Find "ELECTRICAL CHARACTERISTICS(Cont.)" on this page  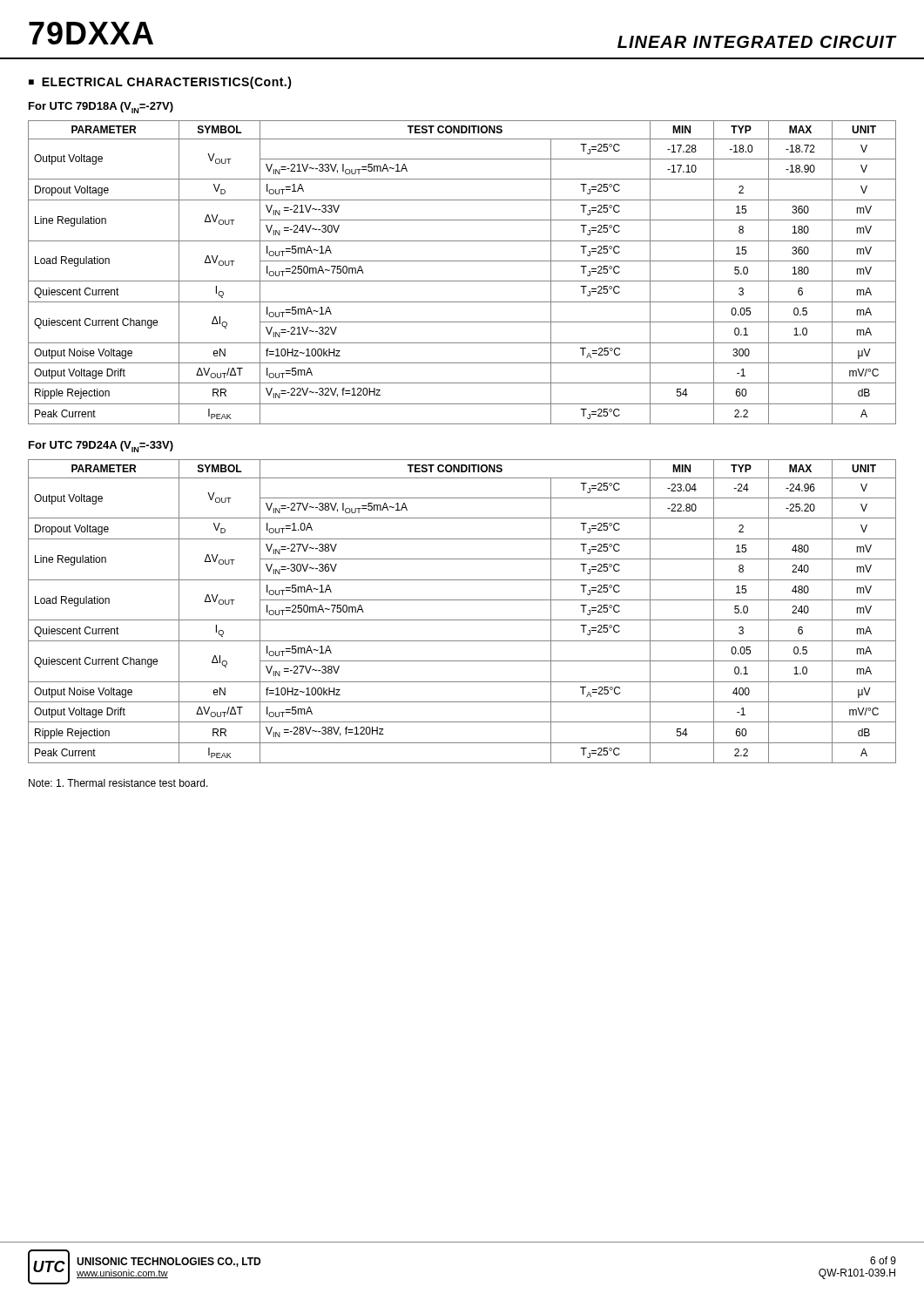tap(167, 82)
